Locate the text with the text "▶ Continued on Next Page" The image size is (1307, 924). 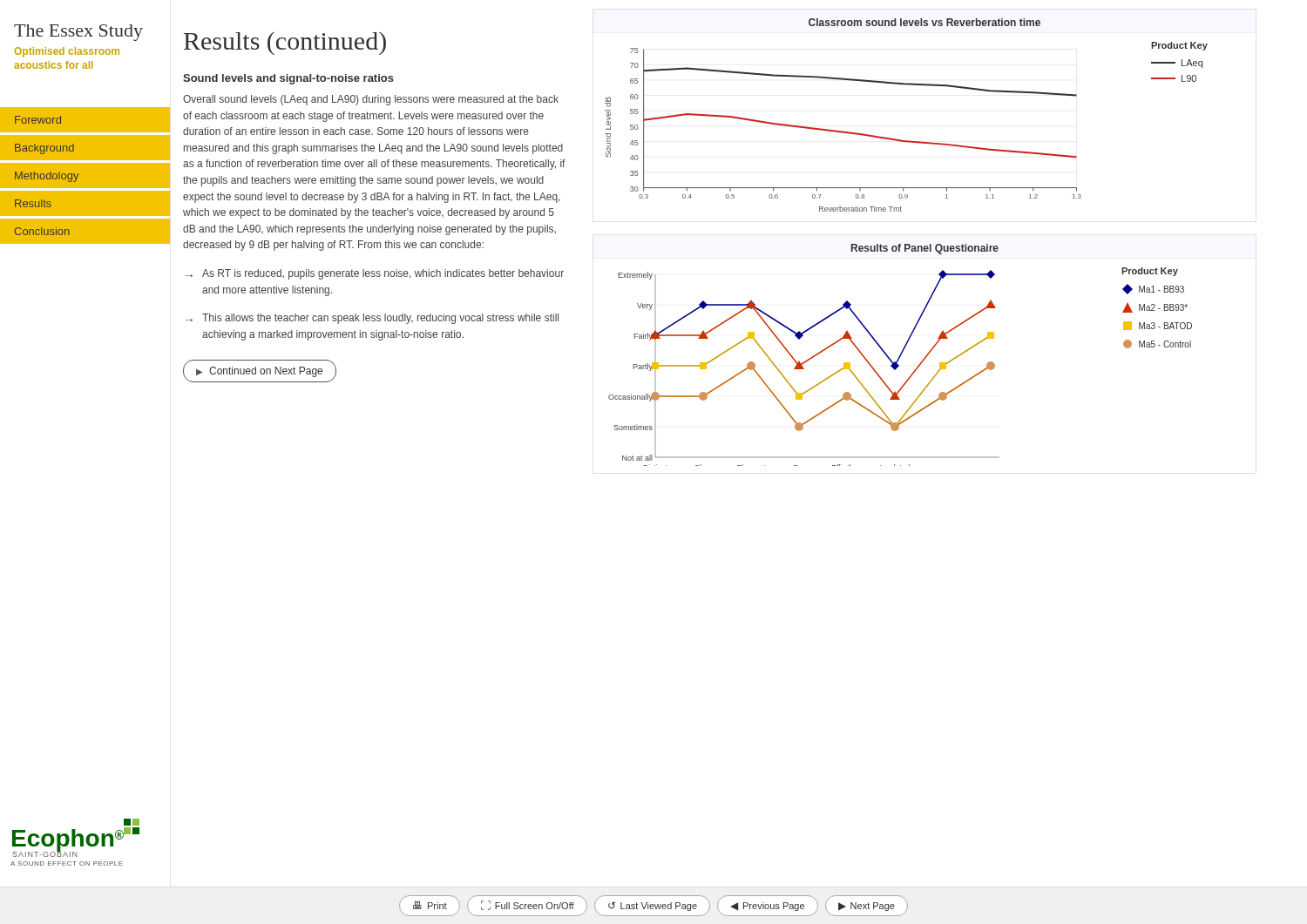[x=260, y=371]
